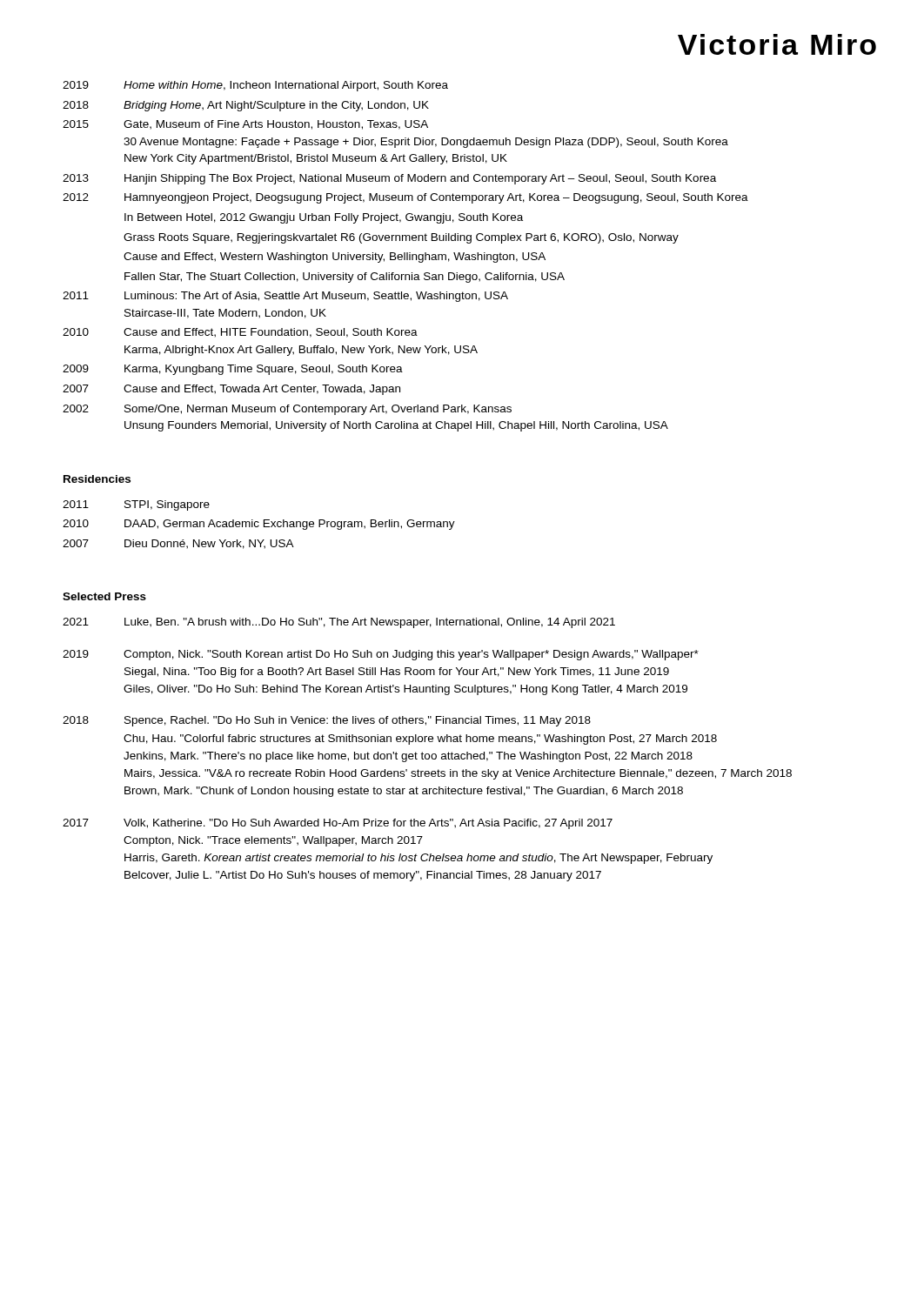Find the text starting "2012 Hamnyeongjeon Project, Deogsugung"
Screen dimensions: 1305x924
pos(471,198)
